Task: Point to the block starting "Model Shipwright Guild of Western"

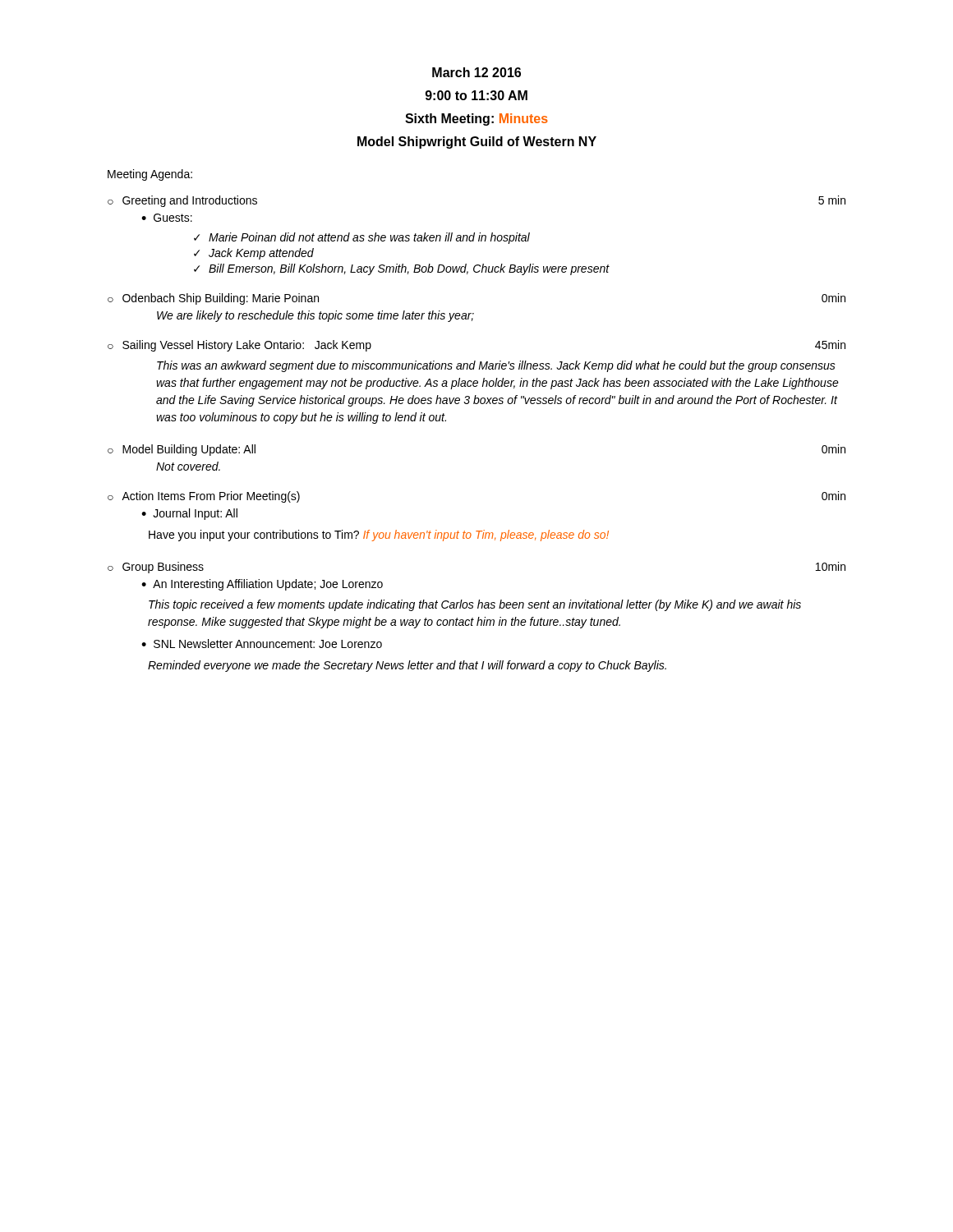Action: click(476, 142)
